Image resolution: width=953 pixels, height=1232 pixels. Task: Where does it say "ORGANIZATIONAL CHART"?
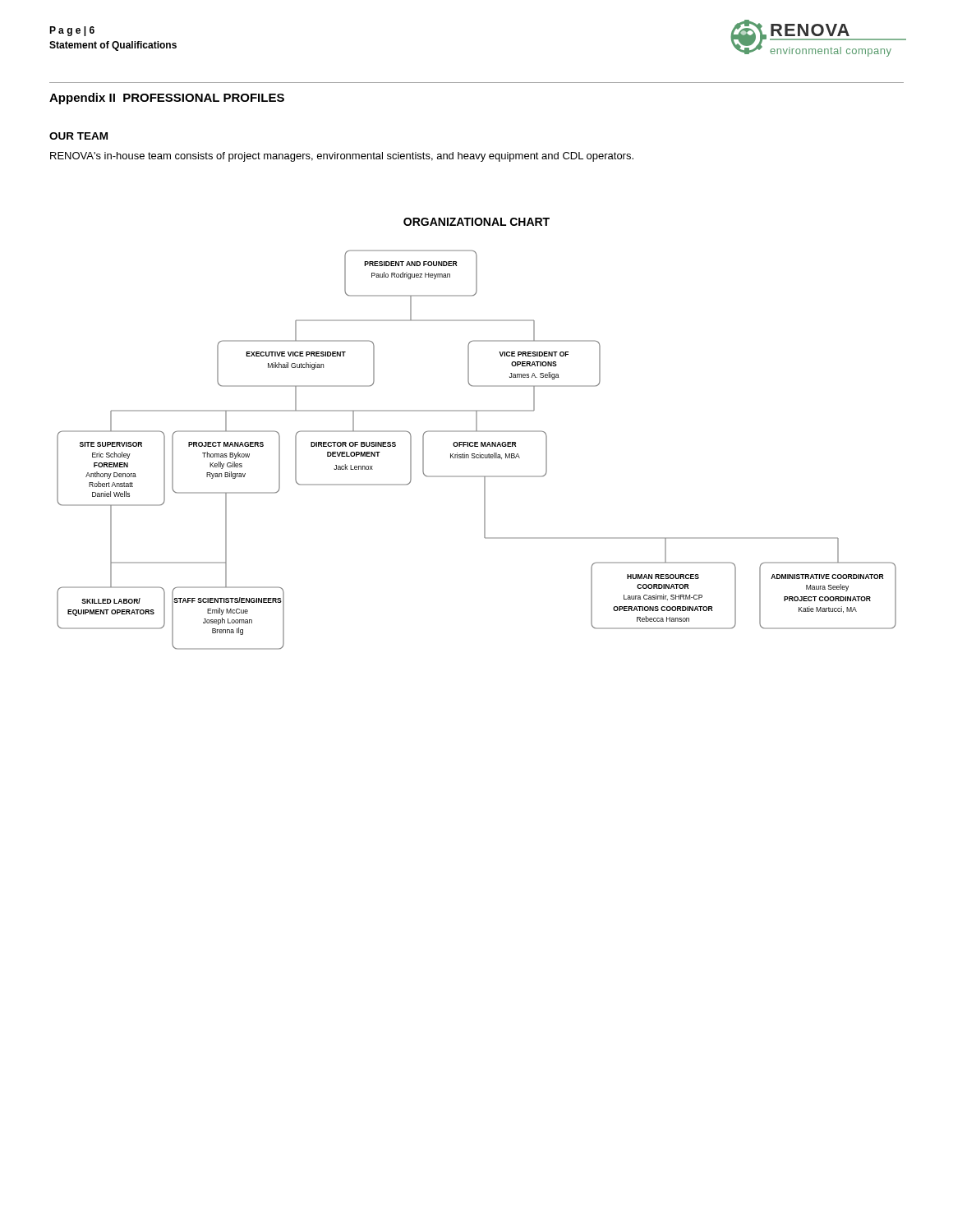(476, 222)
